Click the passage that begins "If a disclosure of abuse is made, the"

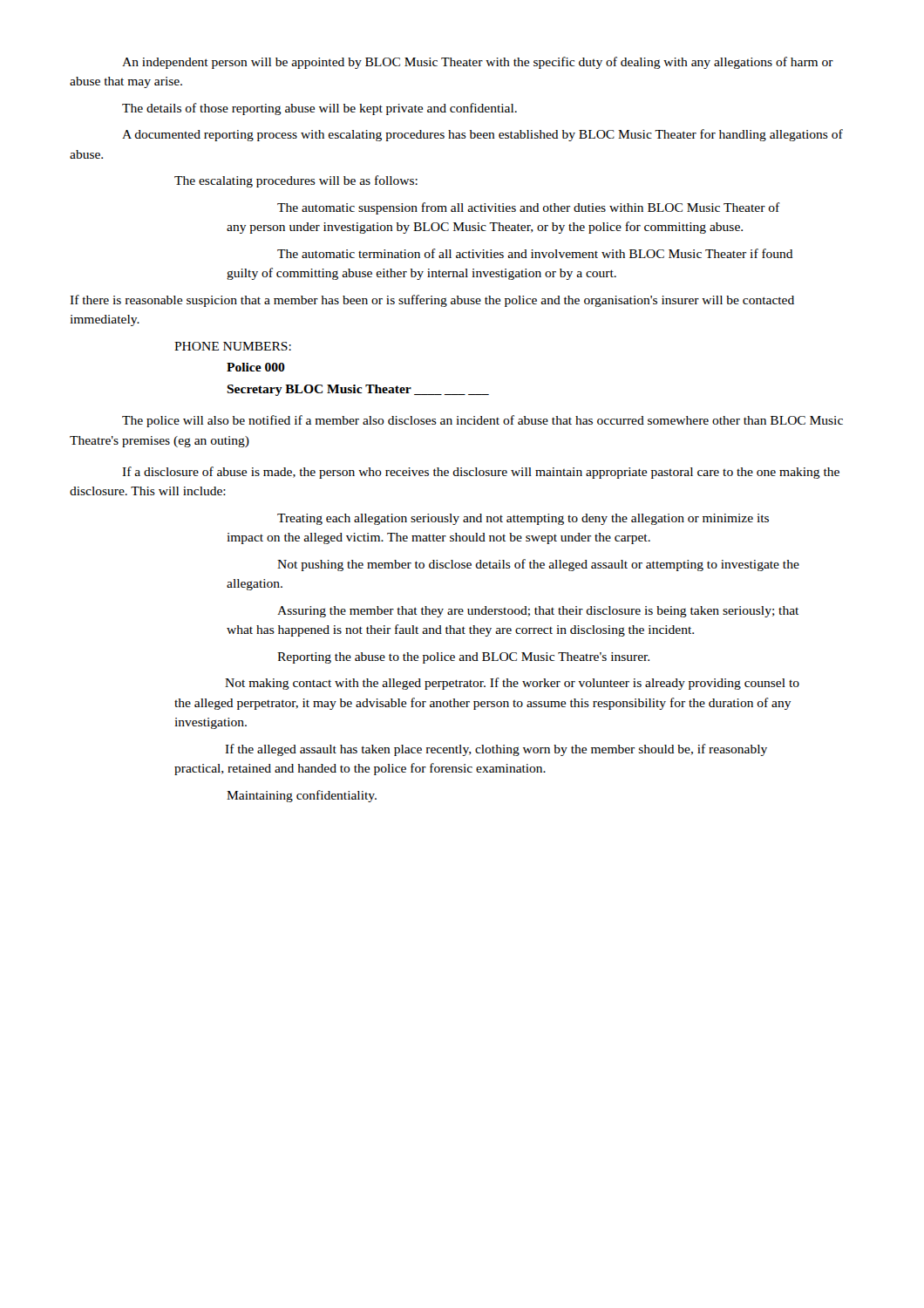[462, 482]
